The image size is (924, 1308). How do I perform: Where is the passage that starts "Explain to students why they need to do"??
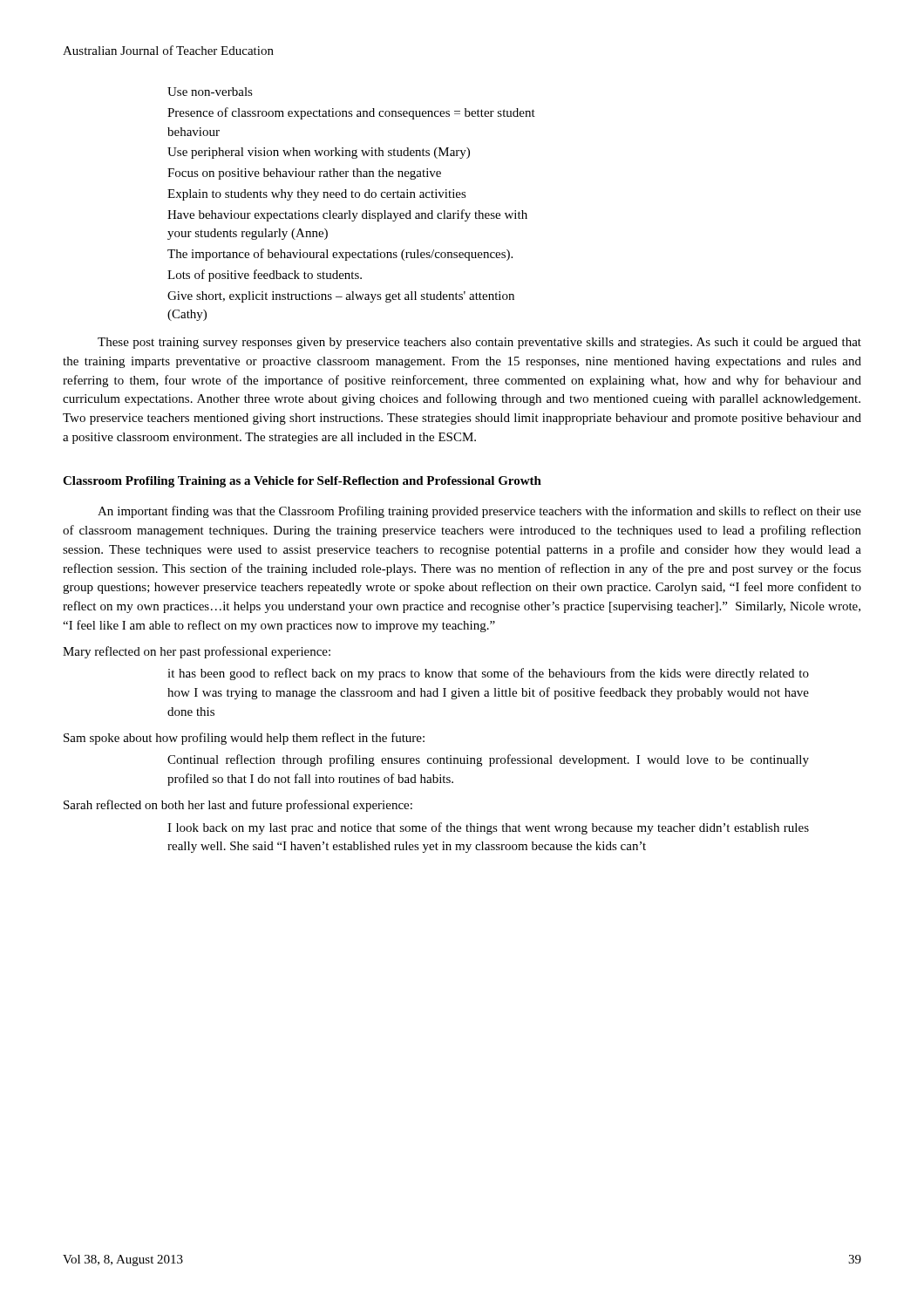(x=317, y=193)
